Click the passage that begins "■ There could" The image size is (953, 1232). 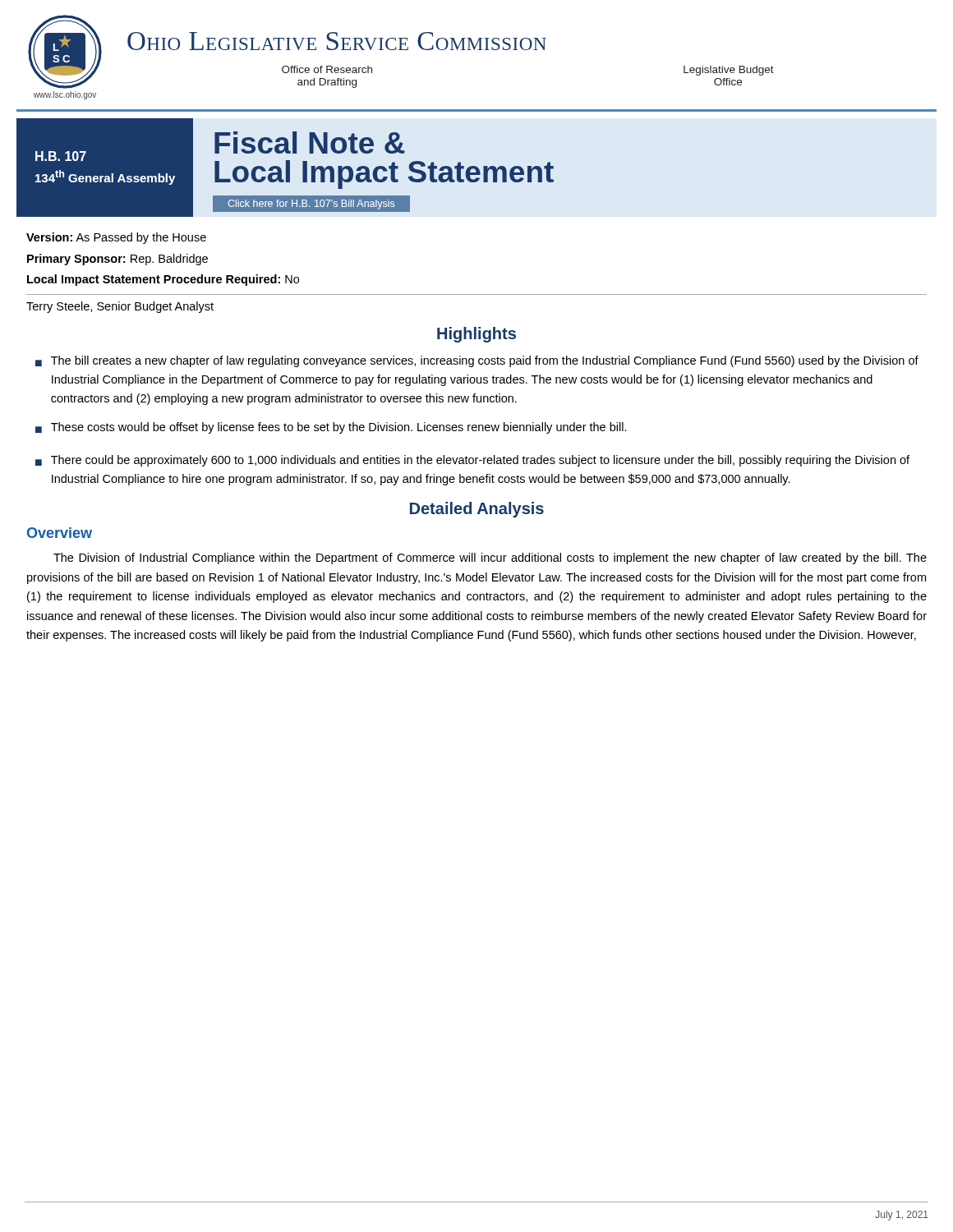476,469
